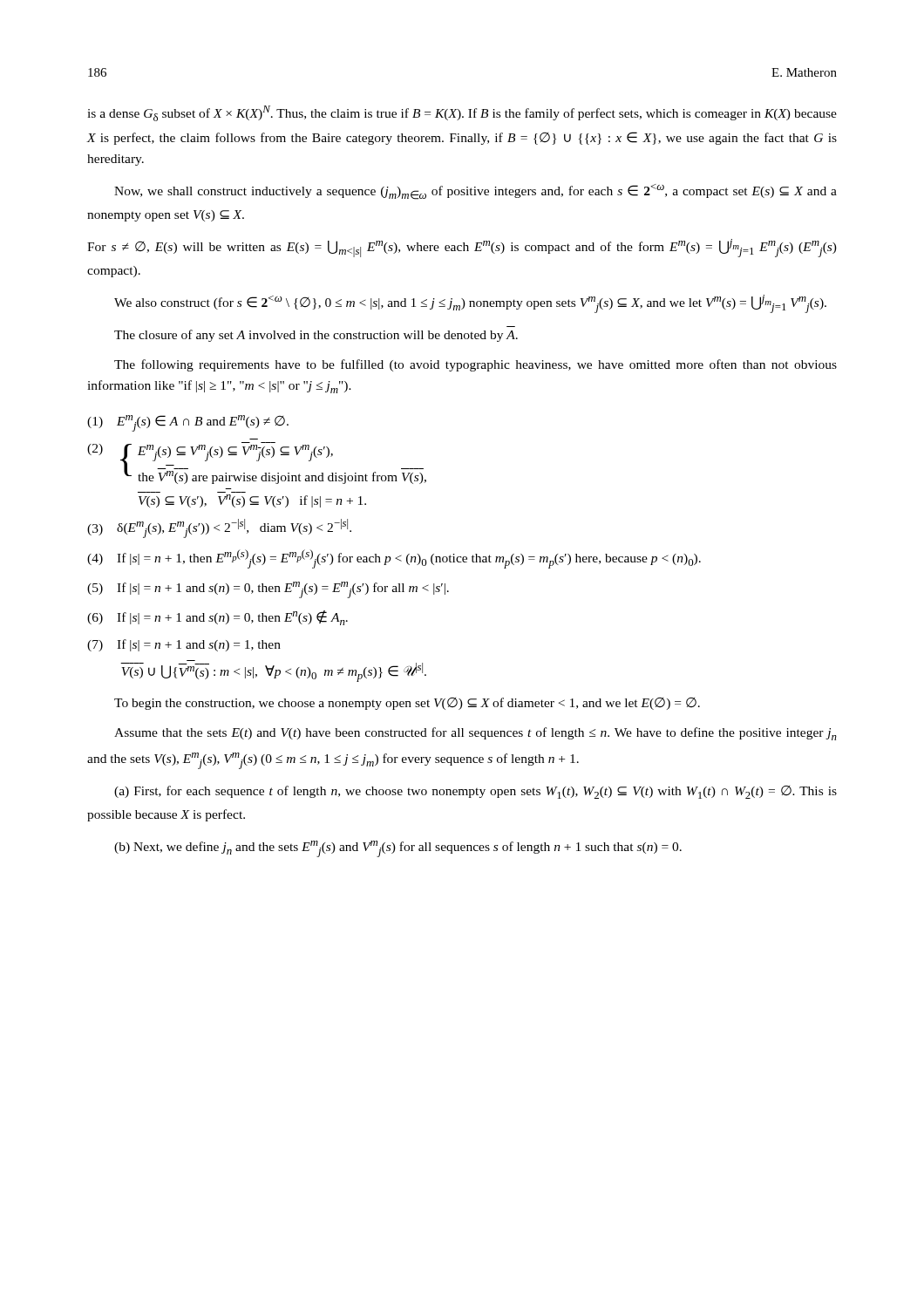This screenshot has height=1308, width=924.
Task: Select the block starting "The following requirements have to be fulfilled (to"
Action: (462, 377)
